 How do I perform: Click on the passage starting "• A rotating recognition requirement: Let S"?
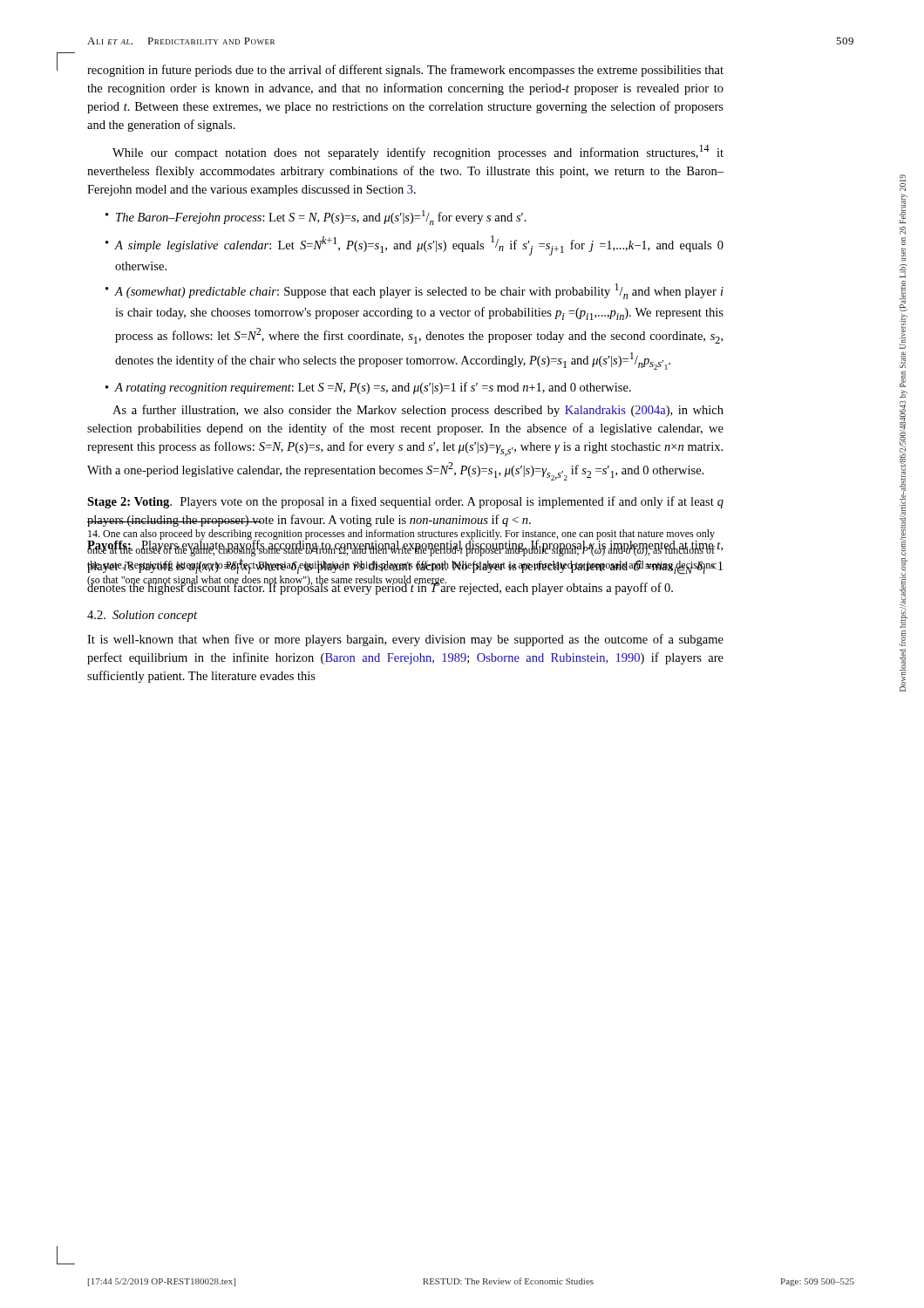pos(414,387)
